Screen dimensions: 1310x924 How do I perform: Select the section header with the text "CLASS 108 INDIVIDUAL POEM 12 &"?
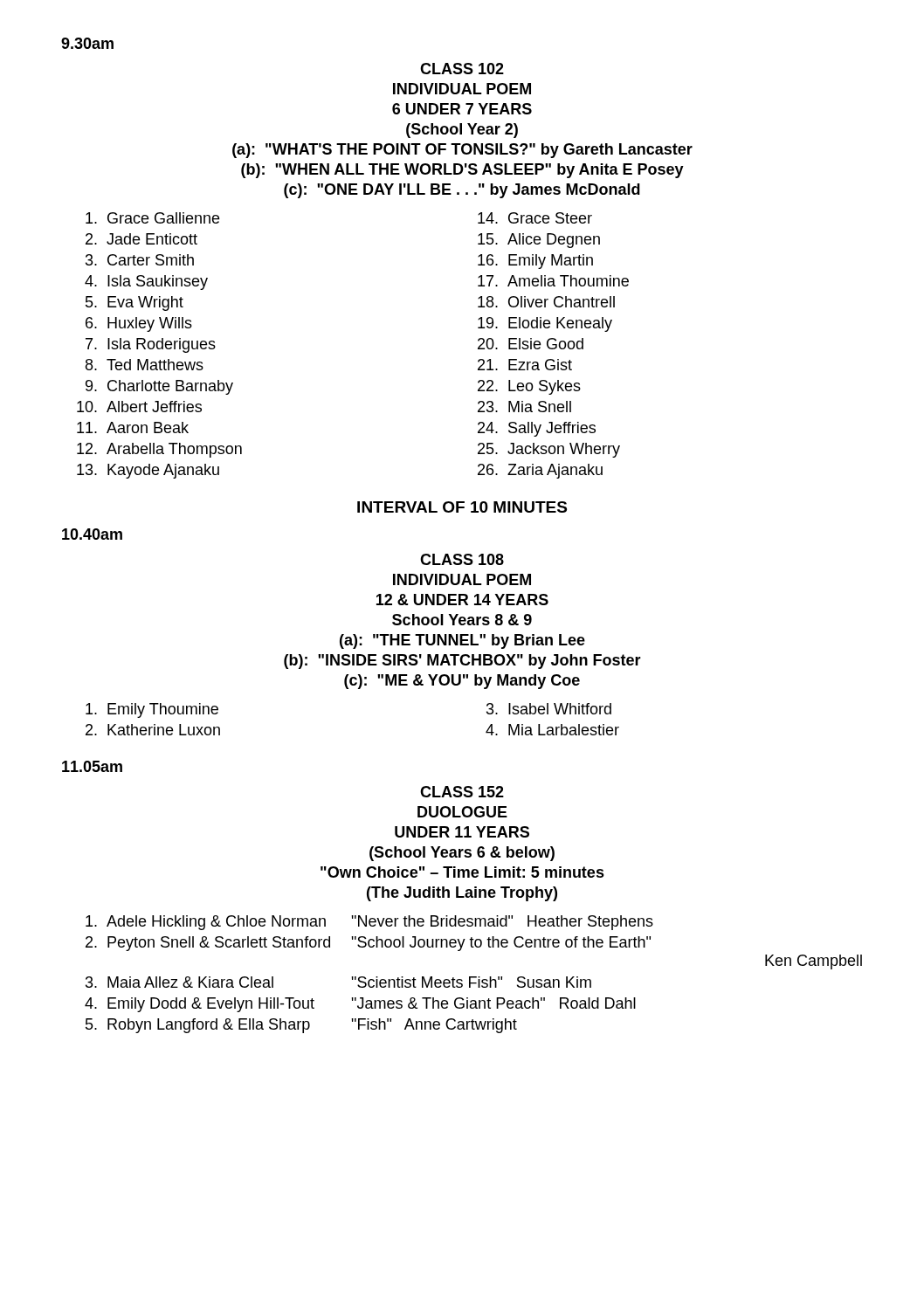462,621
